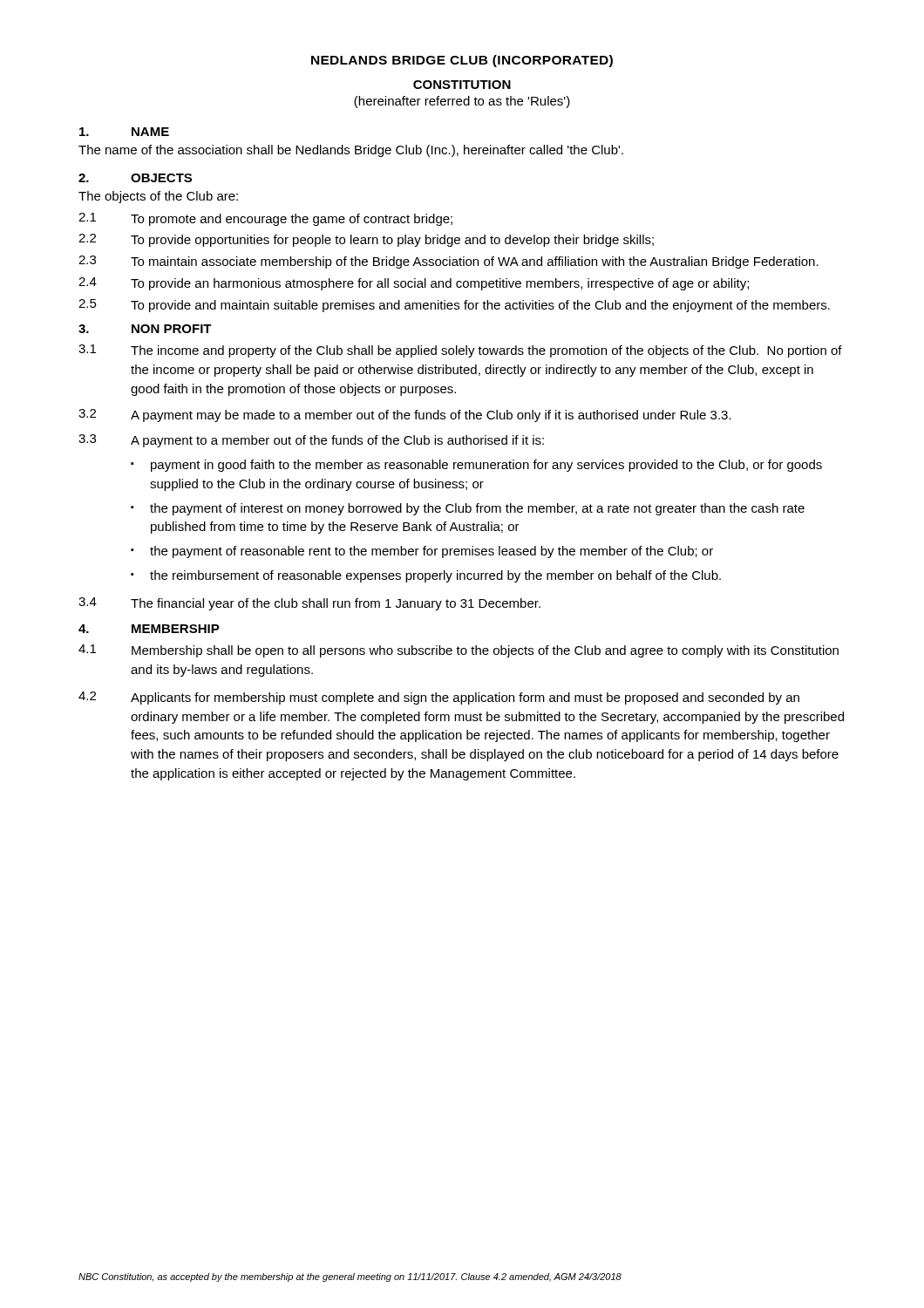Locate the text block containing "2 A payment may be made"

click(x=405, y=415)
